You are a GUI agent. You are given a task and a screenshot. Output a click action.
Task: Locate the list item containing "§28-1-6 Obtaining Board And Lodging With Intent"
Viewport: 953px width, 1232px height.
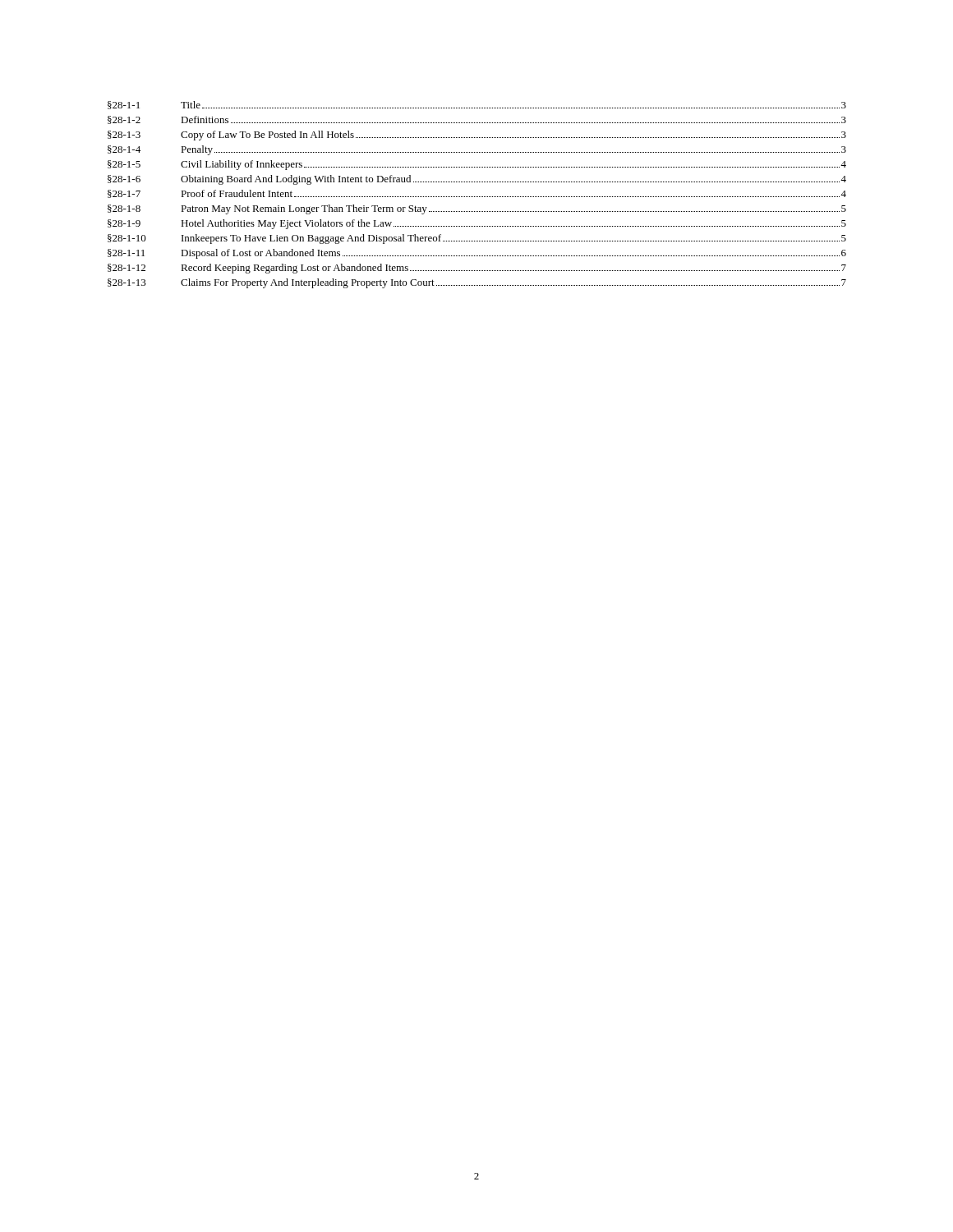click(x=476, y=179)
